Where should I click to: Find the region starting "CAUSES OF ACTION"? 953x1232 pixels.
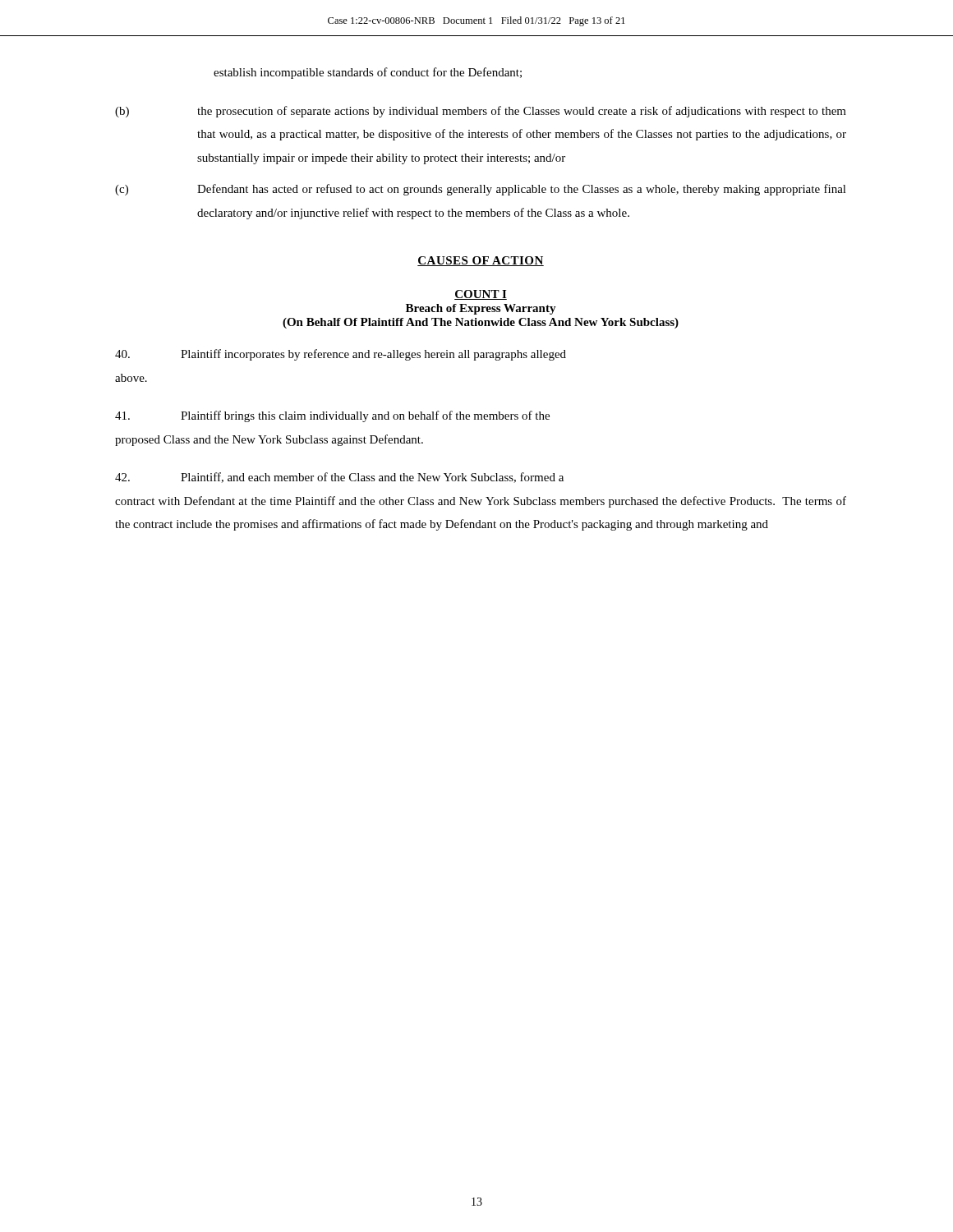coord(481,260)
